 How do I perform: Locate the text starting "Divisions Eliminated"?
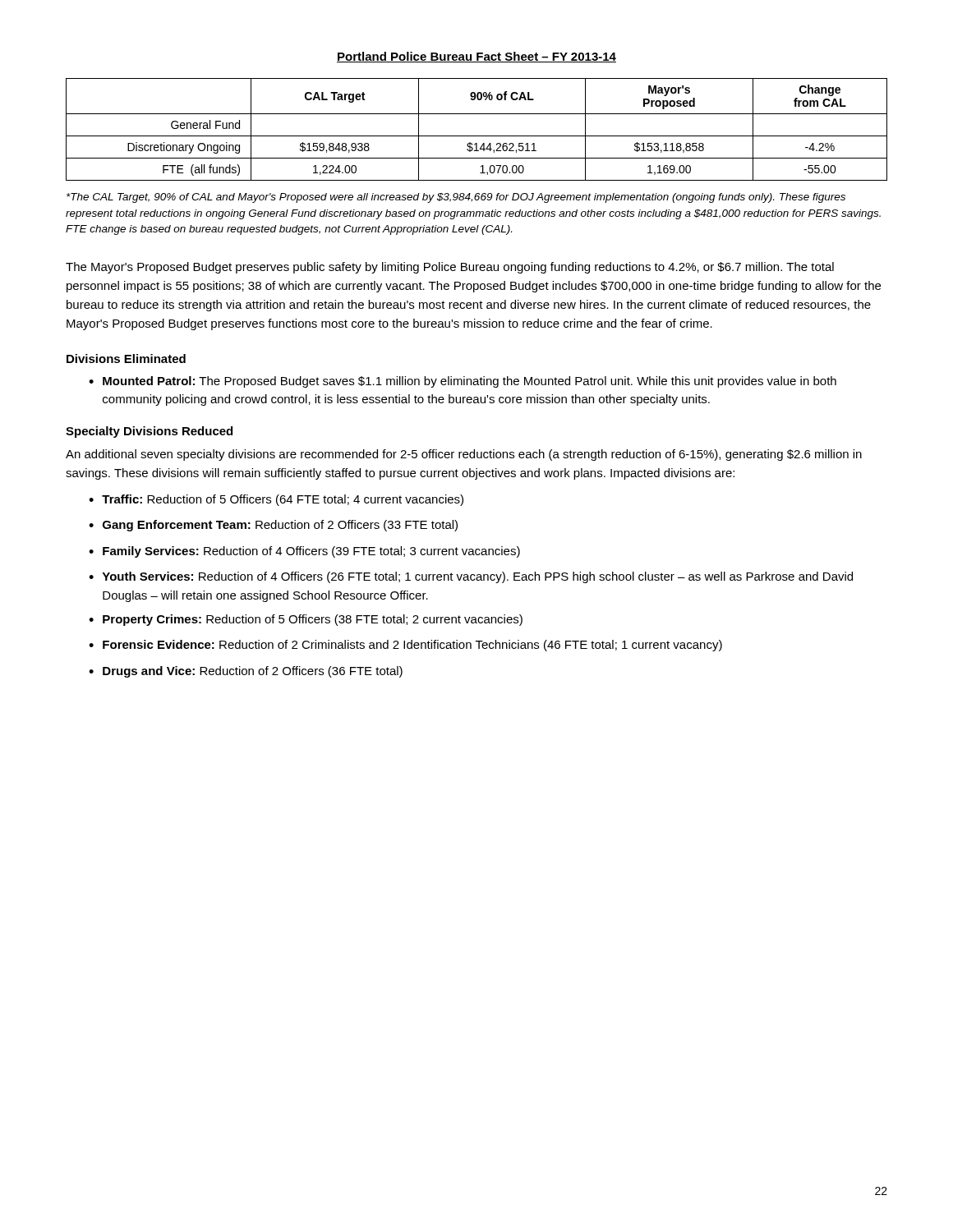tap(126, 358)
